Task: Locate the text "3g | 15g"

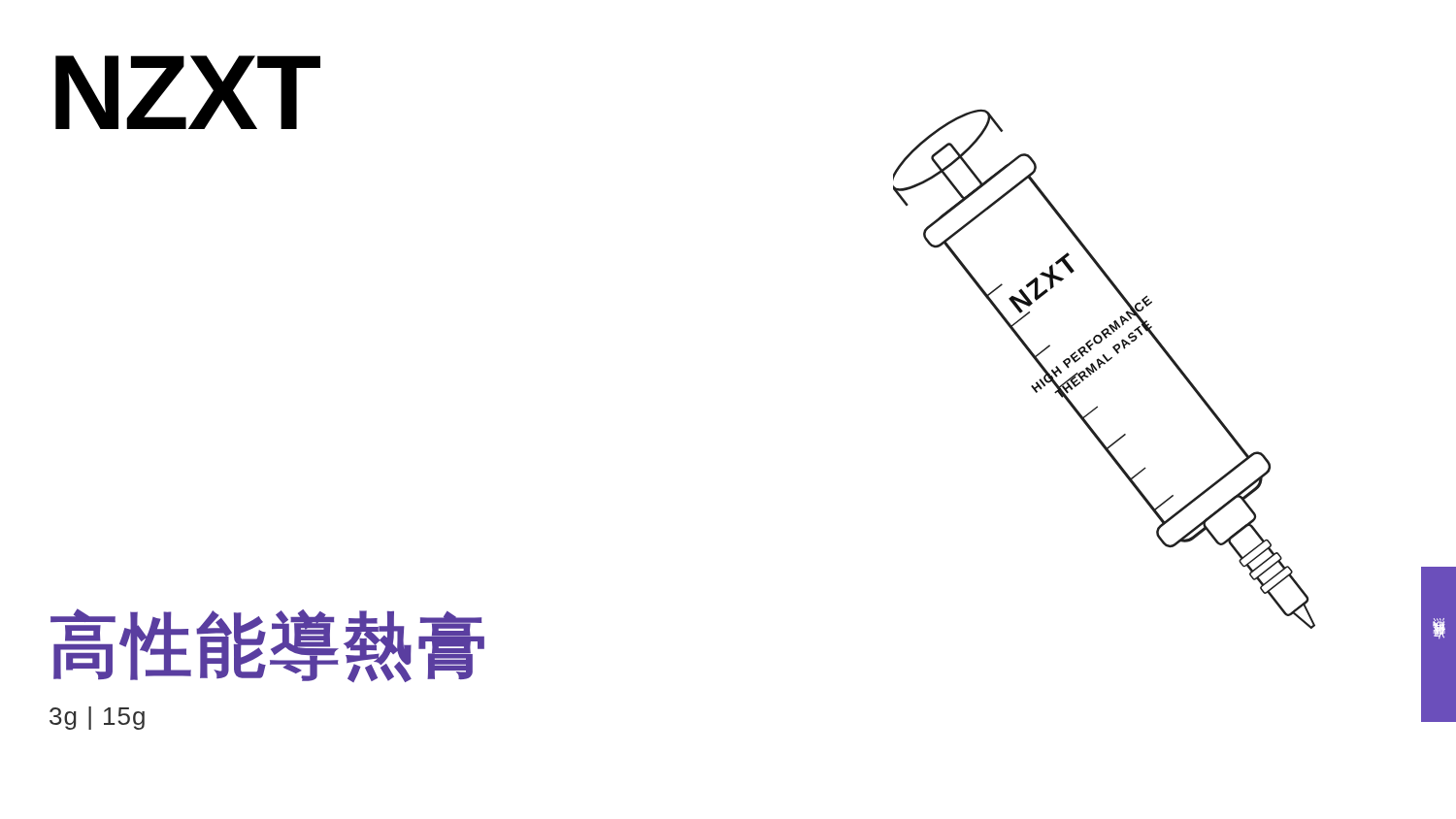Action: 98,716
